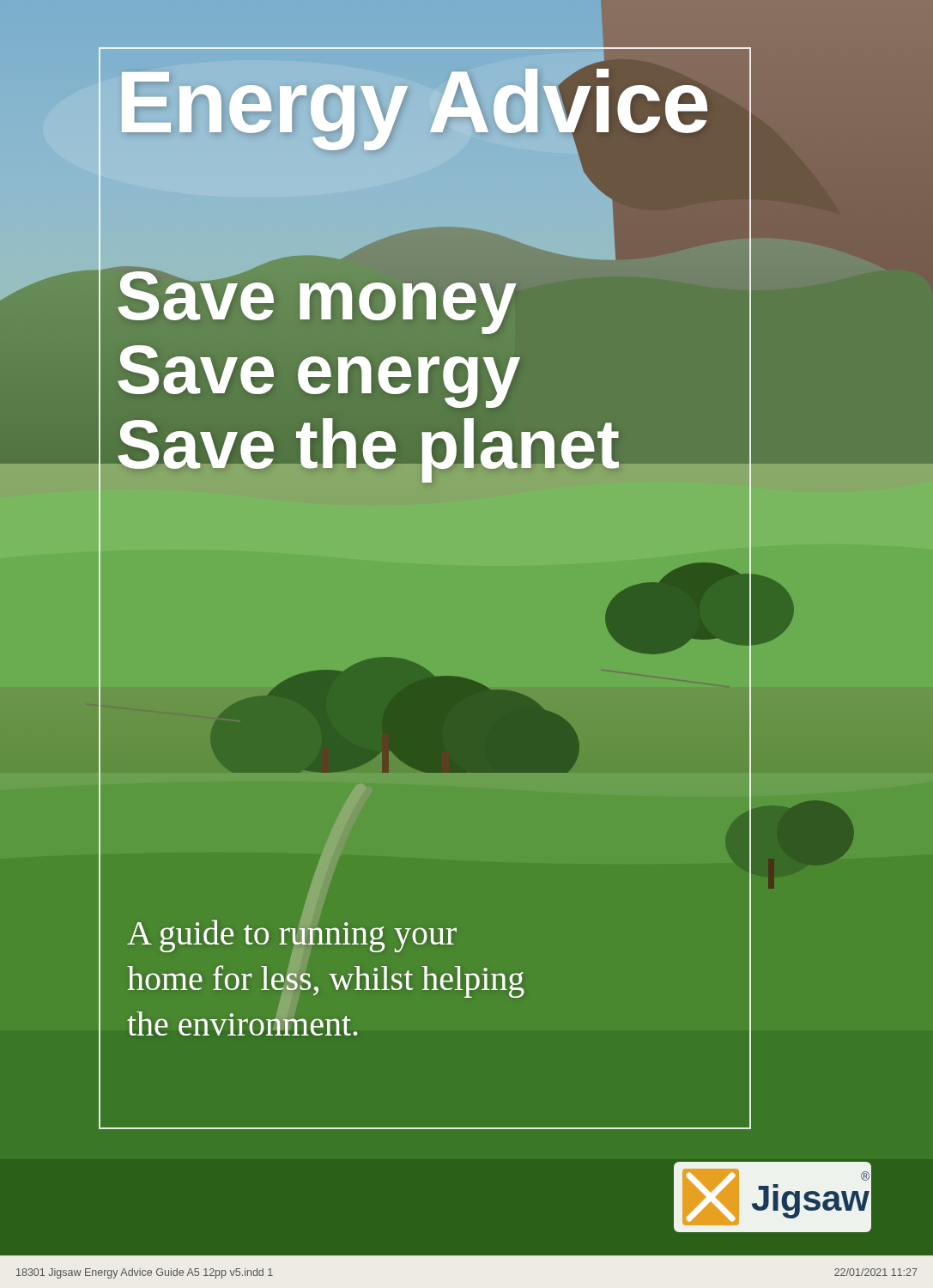Click on the logo
The width and height of the screenshot is (933, 1288).
(773, 1197)
